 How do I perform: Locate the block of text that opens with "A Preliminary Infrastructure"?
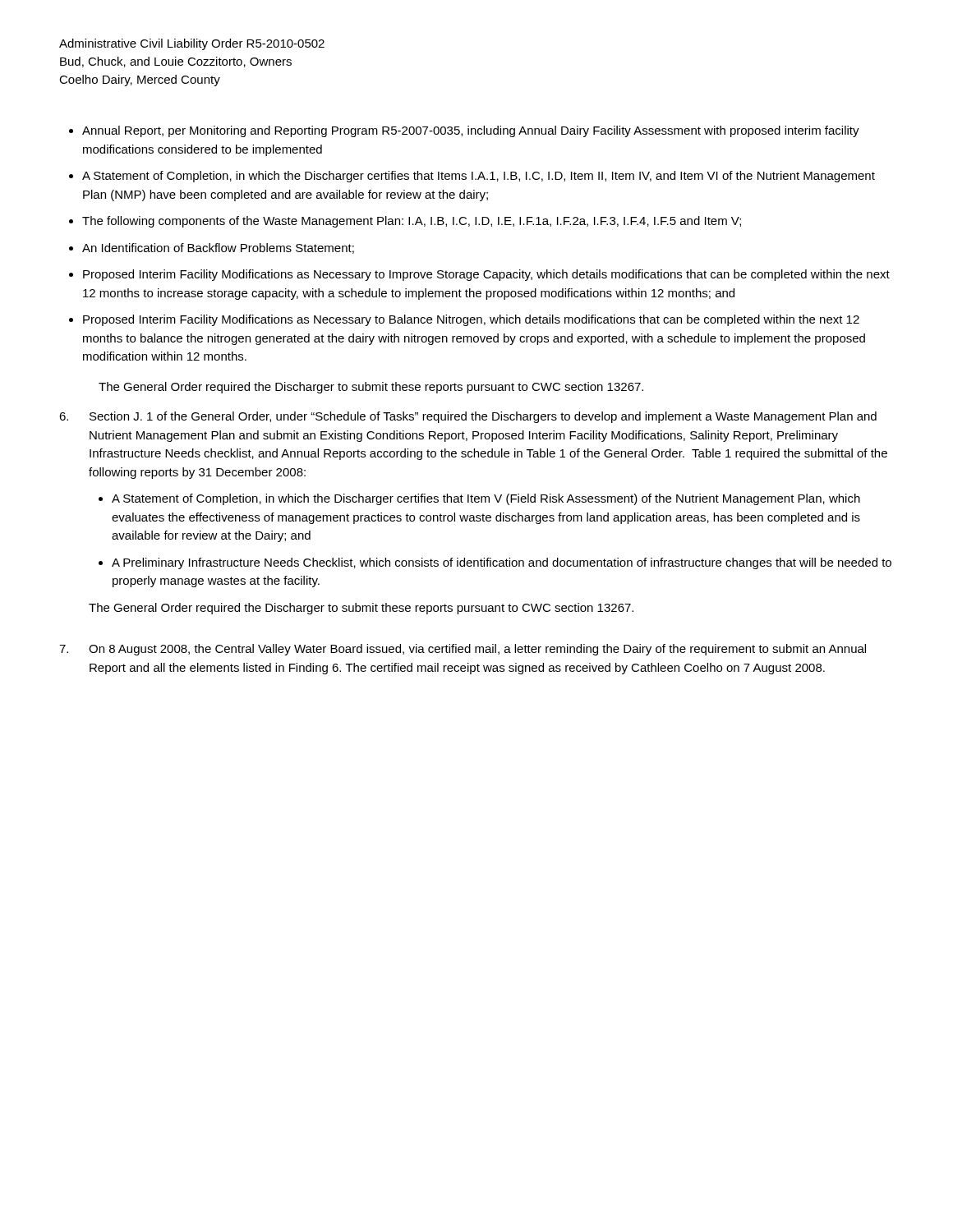pos(502,571)
